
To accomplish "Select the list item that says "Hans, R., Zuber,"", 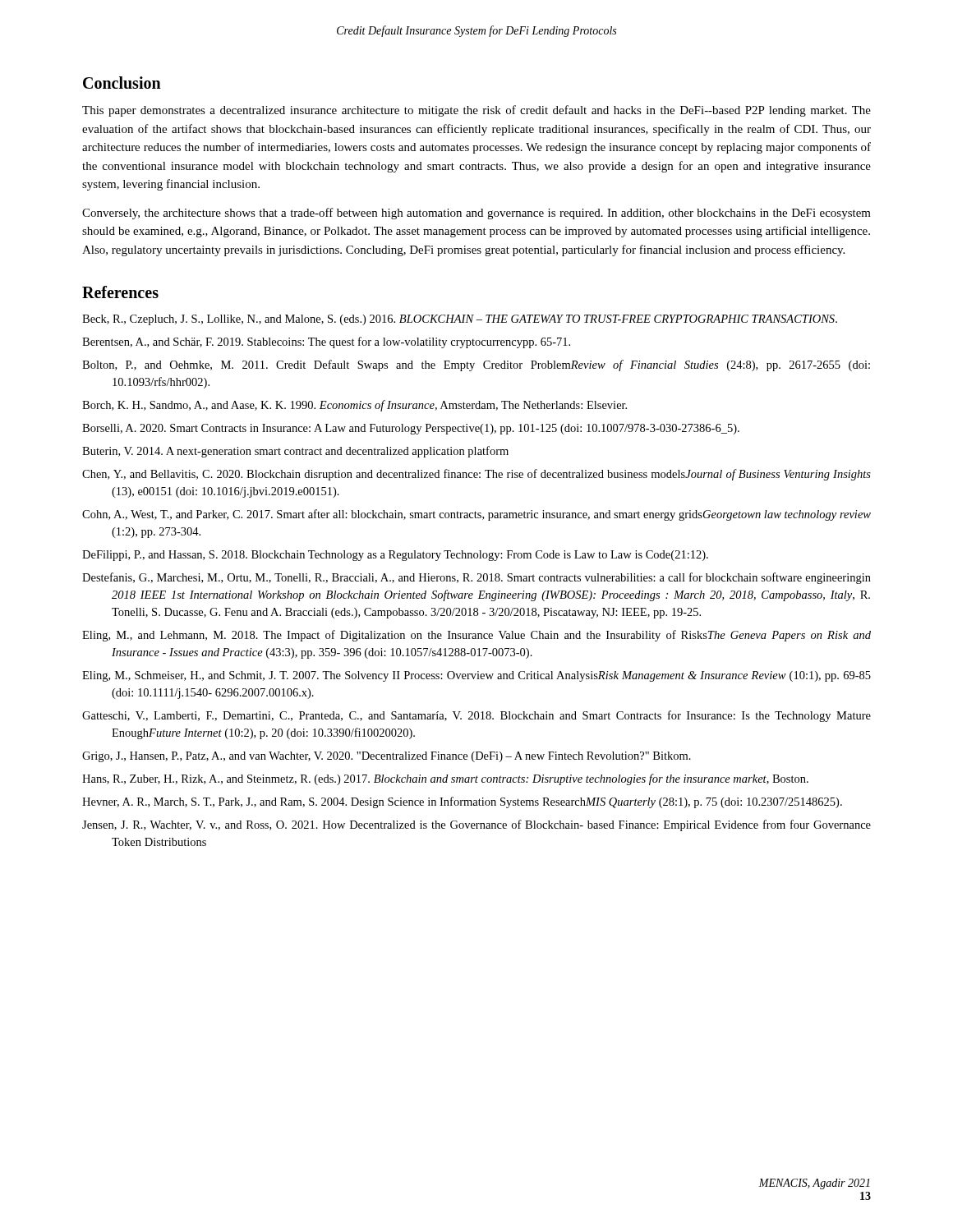I will (x=446, y=779).
